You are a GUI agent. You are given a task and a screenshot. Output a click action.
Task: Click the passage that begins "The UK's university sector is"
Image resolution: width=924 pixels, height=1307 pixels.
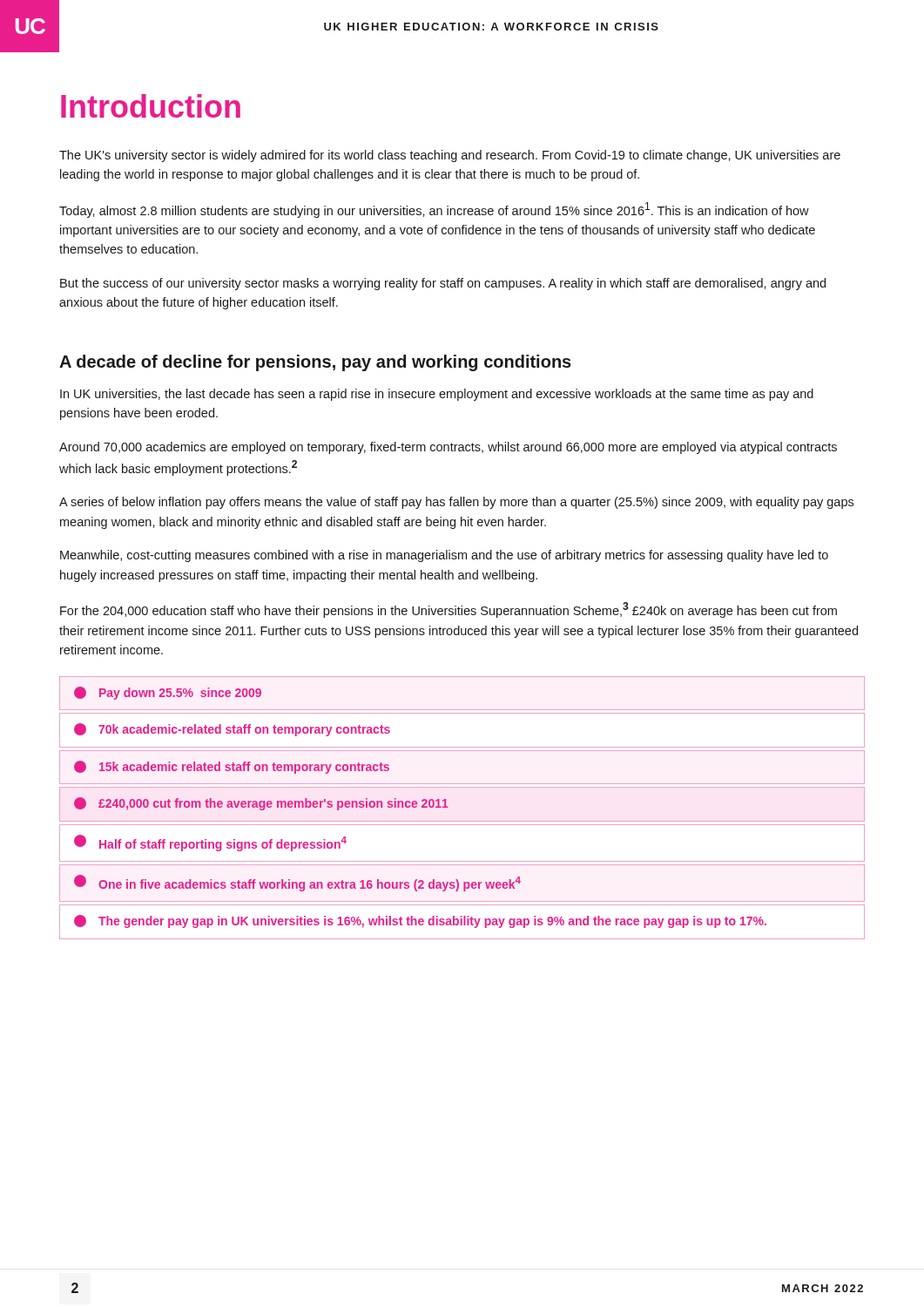(x=450, y=165)
